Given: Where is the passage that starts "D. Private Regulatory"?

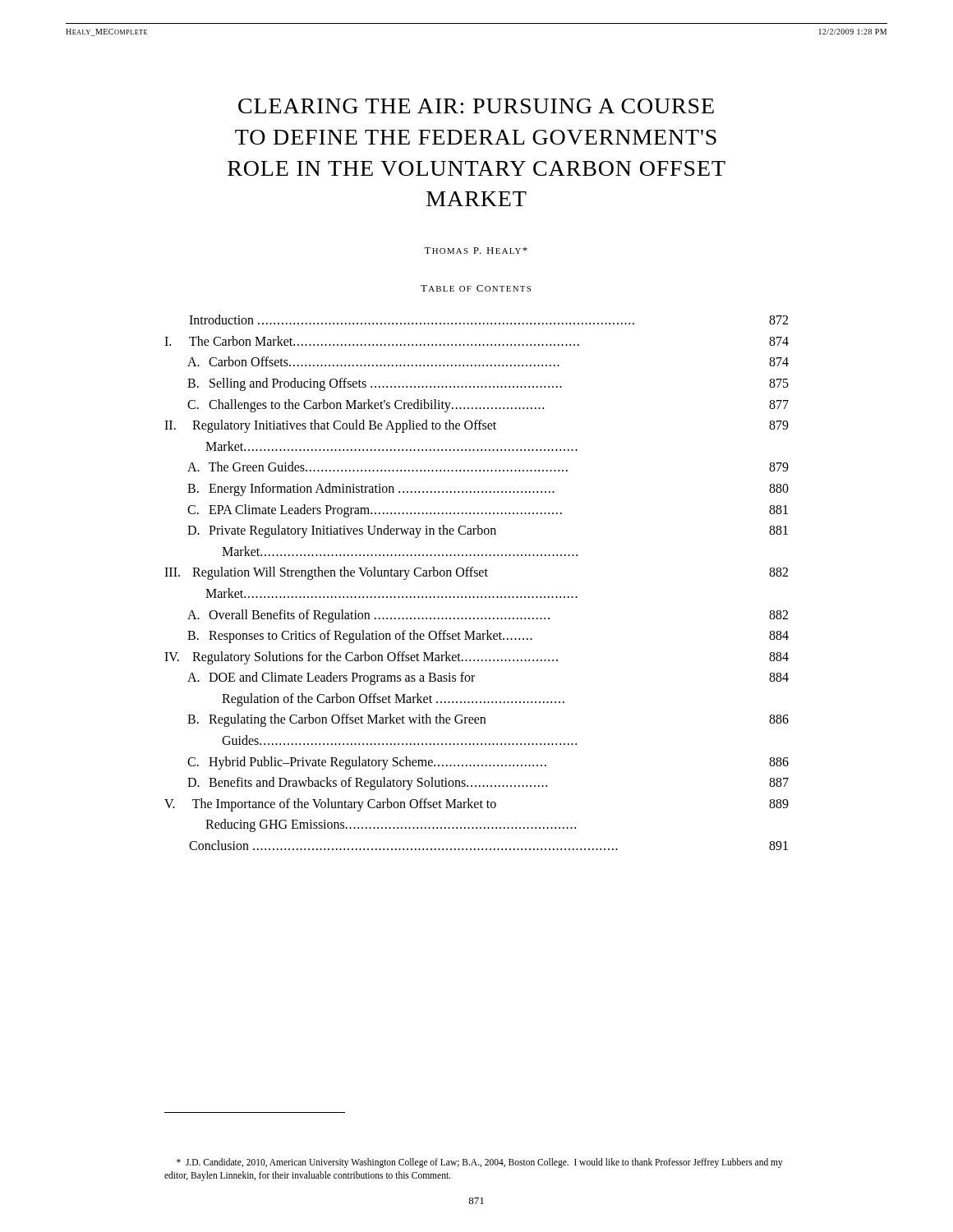Looking at the screenshot, I should coord(488,541).
